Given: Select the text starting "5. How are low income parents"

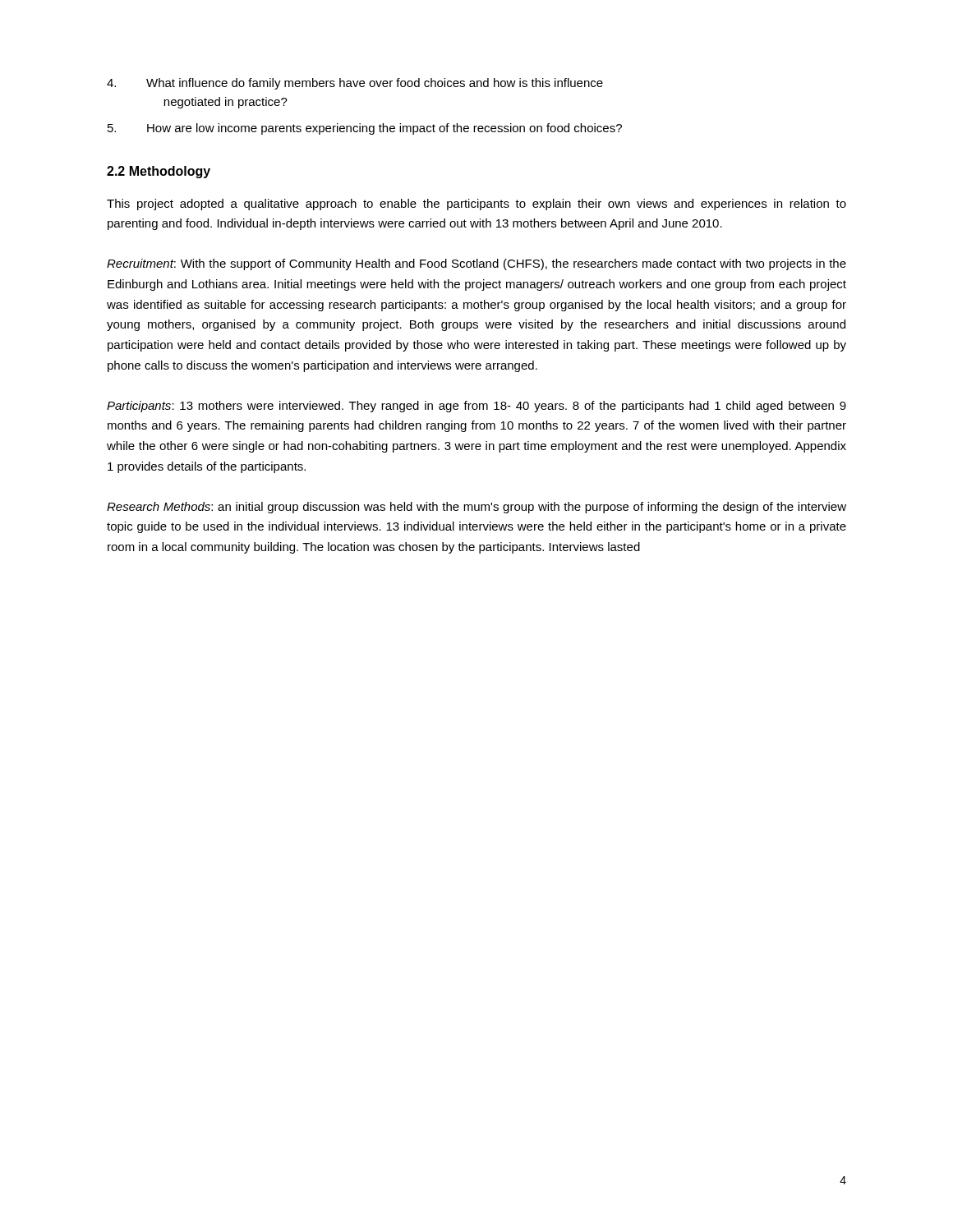Looking at the screenshot, I should [x=476, y=128].
